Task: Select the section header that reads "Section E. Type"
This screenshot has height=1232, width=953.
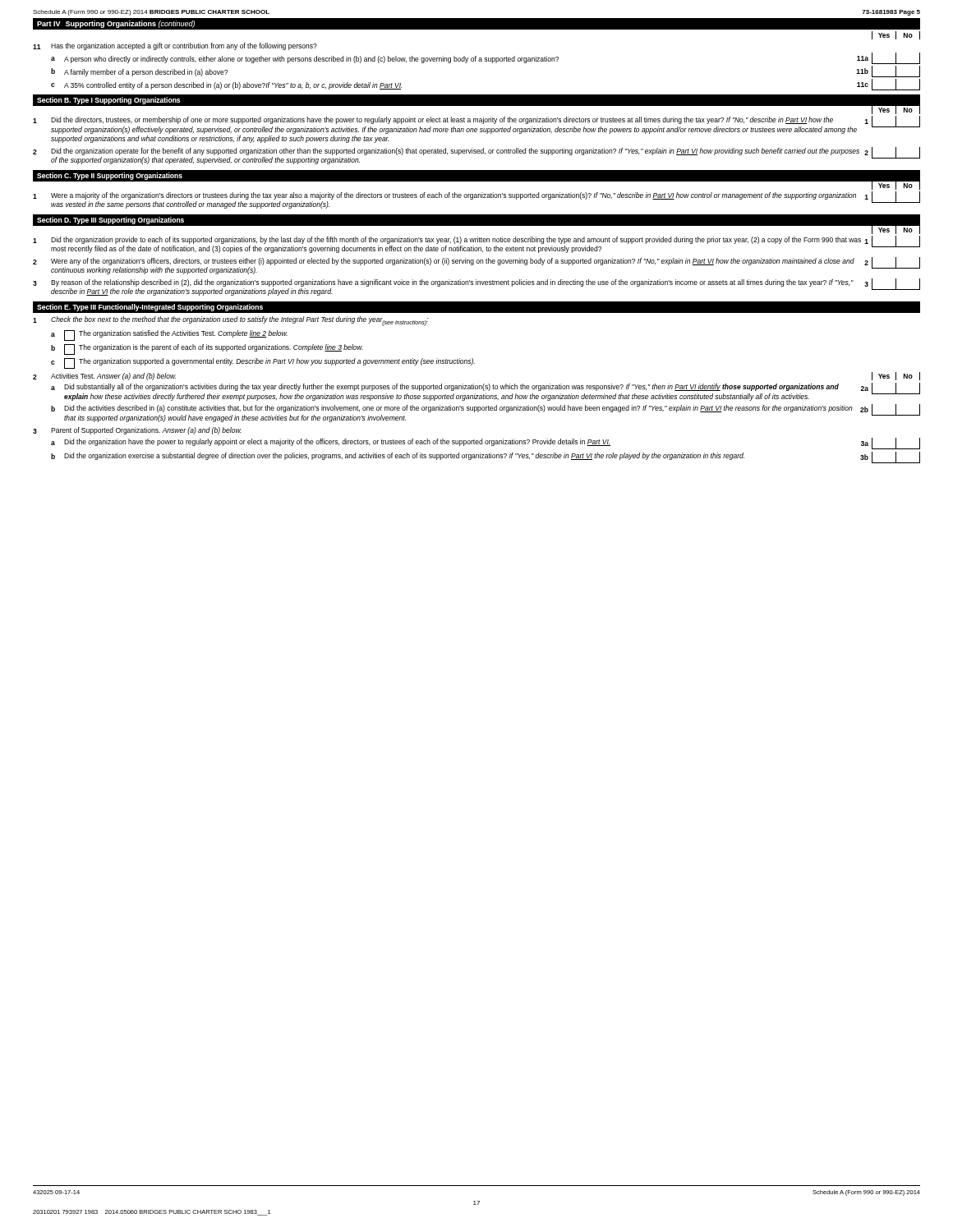Action: click(150, 307)
